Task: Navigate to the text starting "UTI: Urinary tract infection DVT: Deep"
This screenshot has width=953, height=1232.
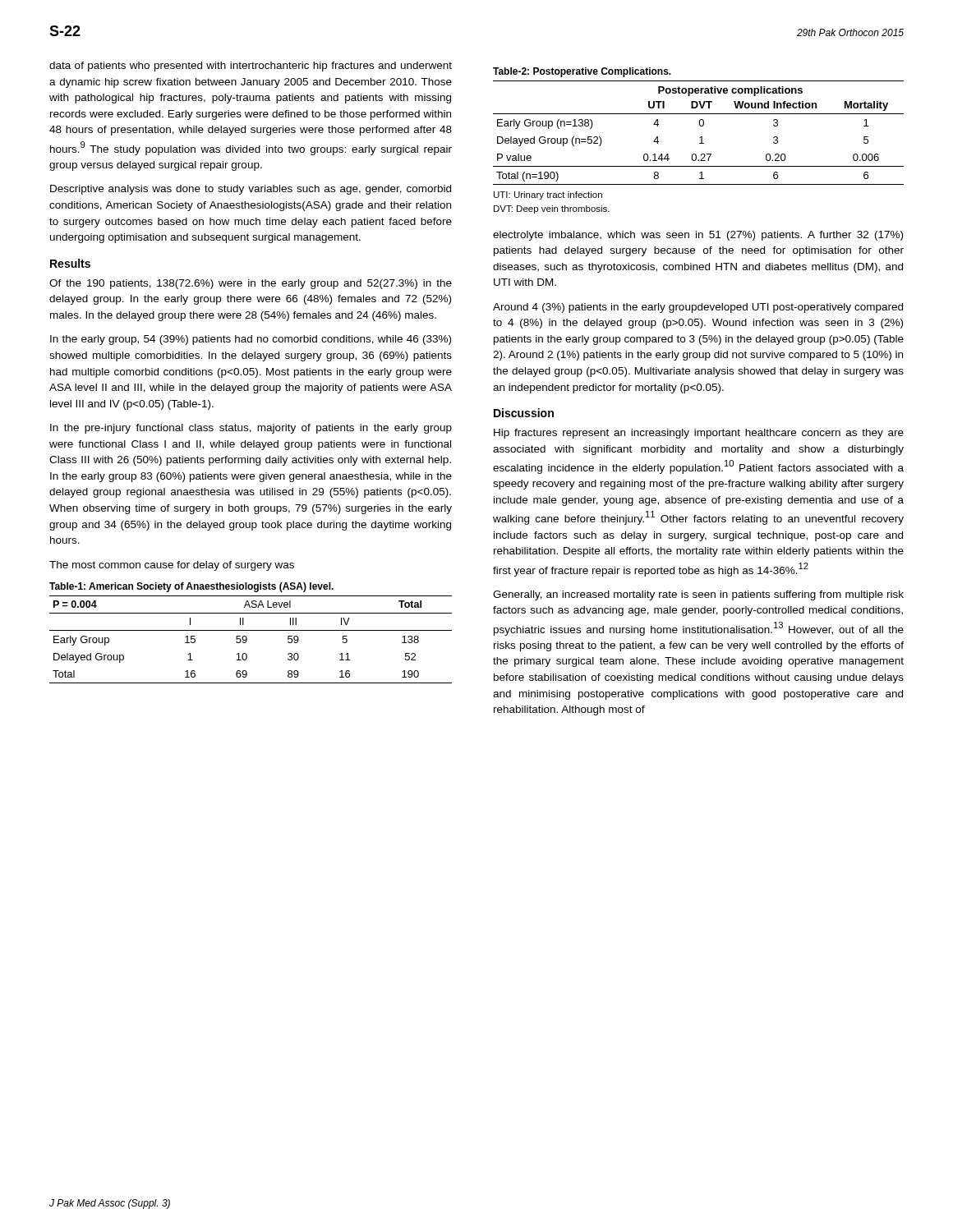Action: pos(551,202)
